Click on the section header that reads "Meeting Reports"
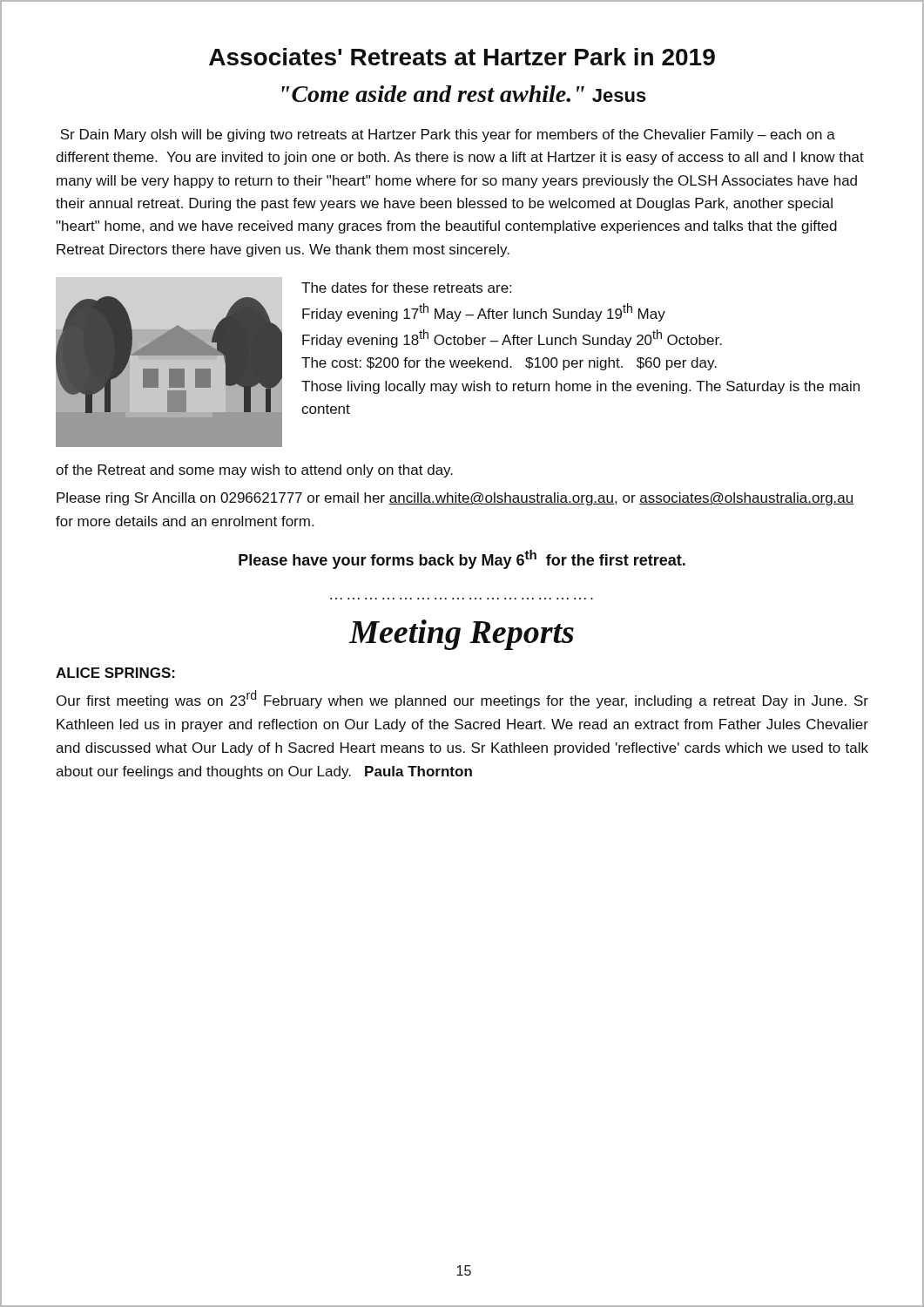This screenshot has height=1307, width=924. [x=462, y=632]
